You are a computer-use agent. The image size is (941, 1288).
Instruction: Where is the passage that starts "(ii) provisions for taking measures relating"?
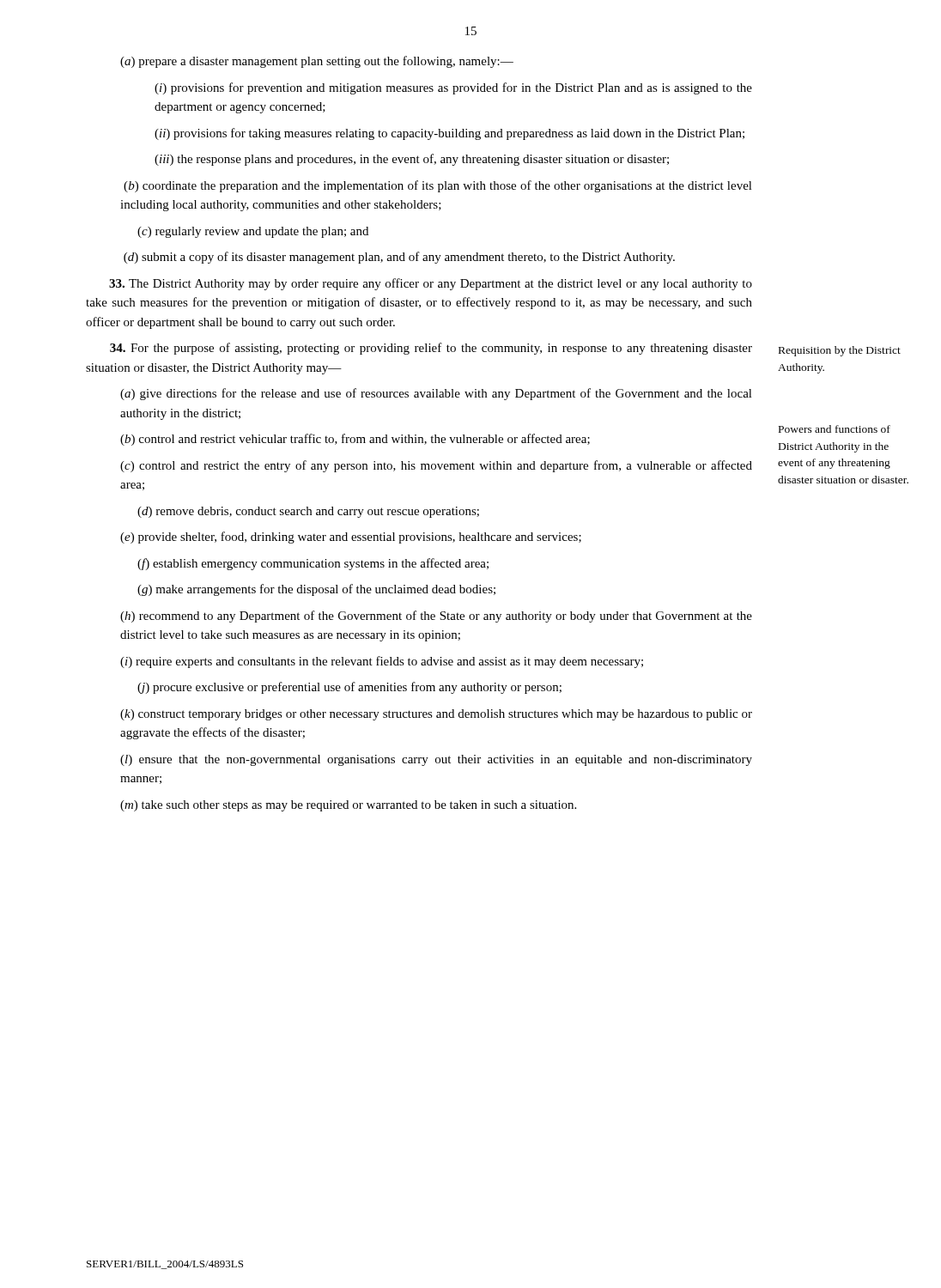[x=450, y=133]
